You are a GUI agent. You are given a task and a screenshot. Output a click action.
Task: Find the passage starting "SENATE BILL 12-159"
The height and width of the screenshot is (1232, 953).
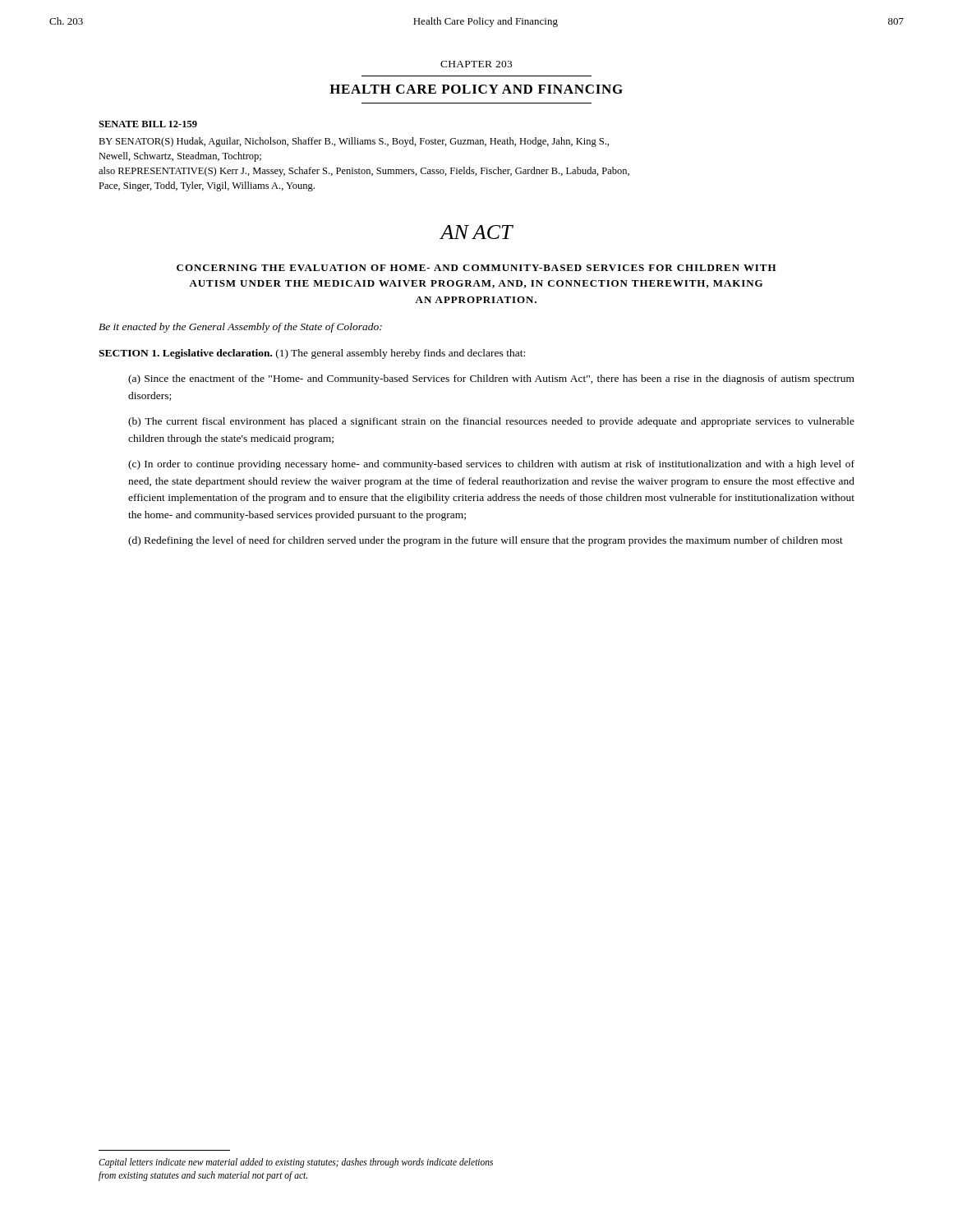tap(148, 124)
